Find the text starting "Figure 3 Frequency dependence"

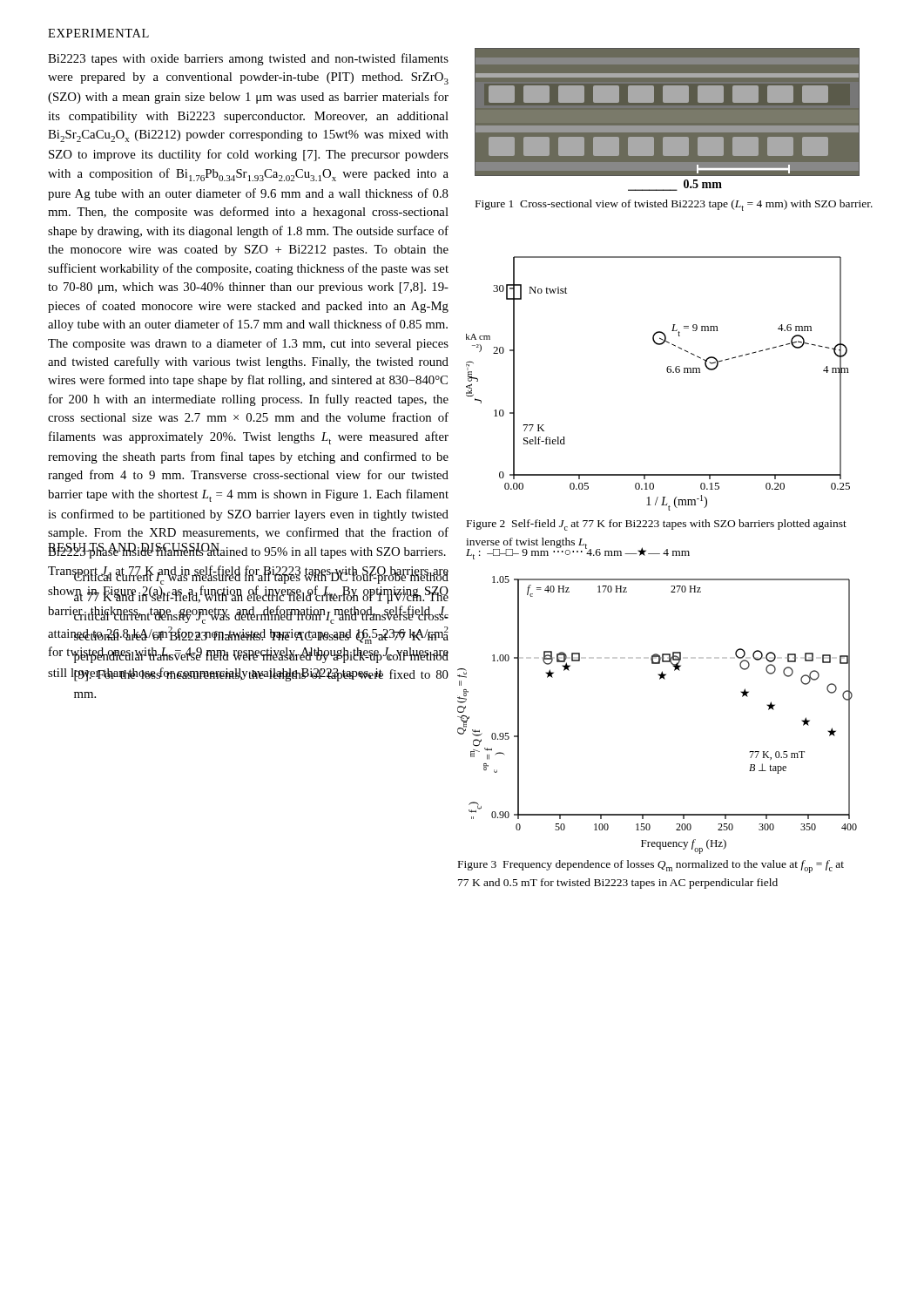coord(651,873)
